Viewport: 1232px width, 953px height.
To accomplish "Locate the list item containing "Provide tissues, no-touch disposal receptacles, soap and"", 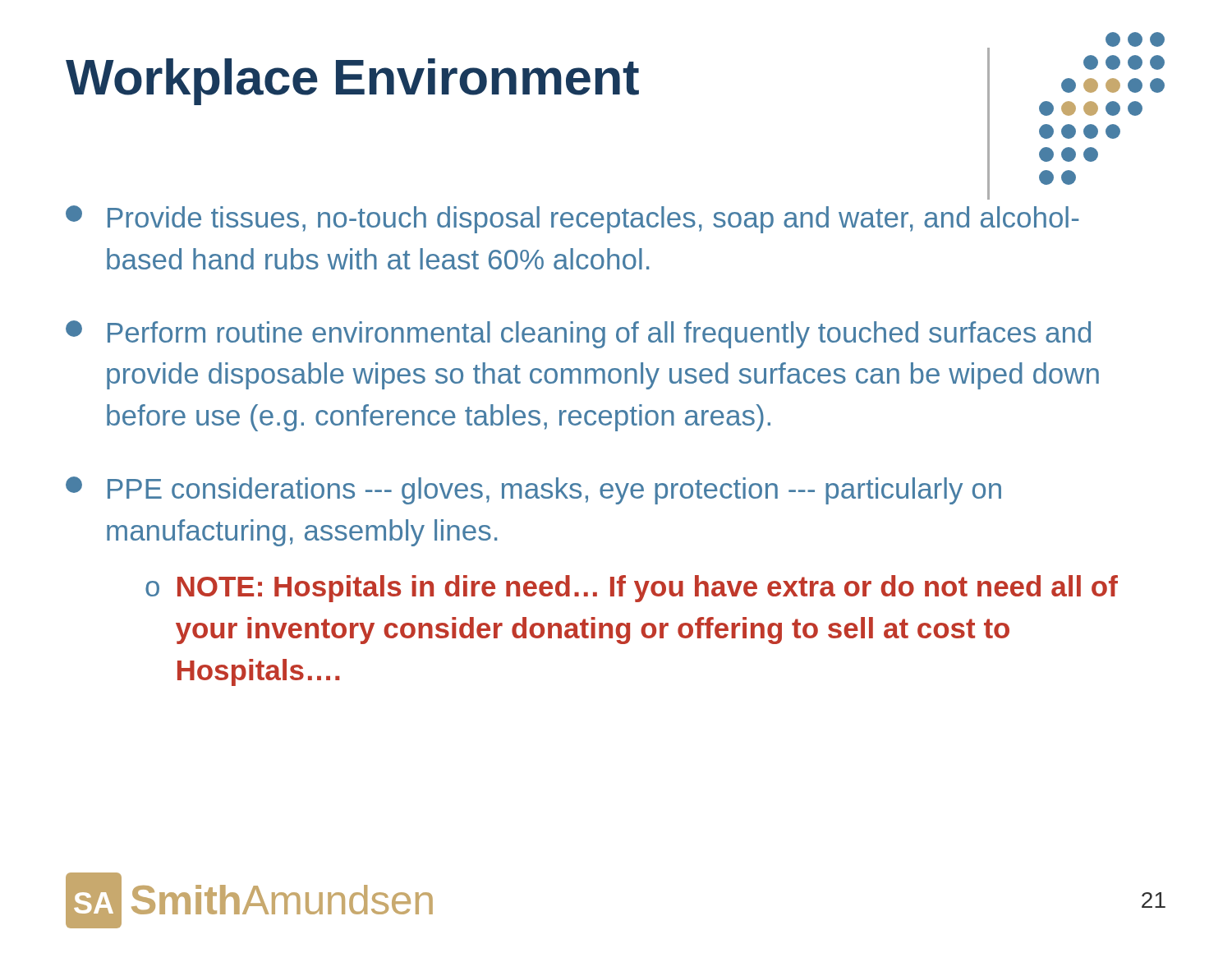I will click(x=608, y=239).
